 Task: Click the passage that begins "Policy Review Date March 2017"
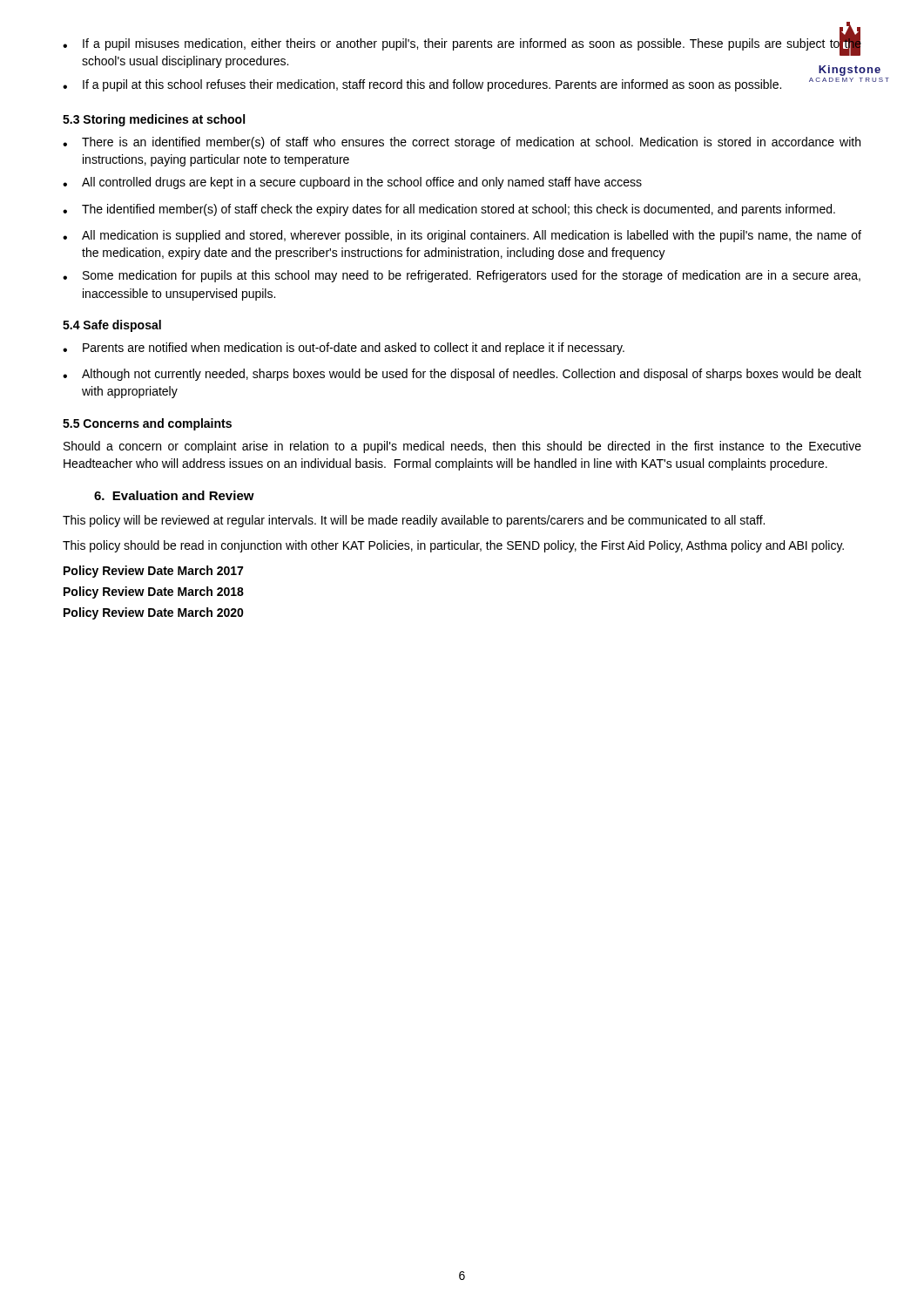[x=153, y=591]
